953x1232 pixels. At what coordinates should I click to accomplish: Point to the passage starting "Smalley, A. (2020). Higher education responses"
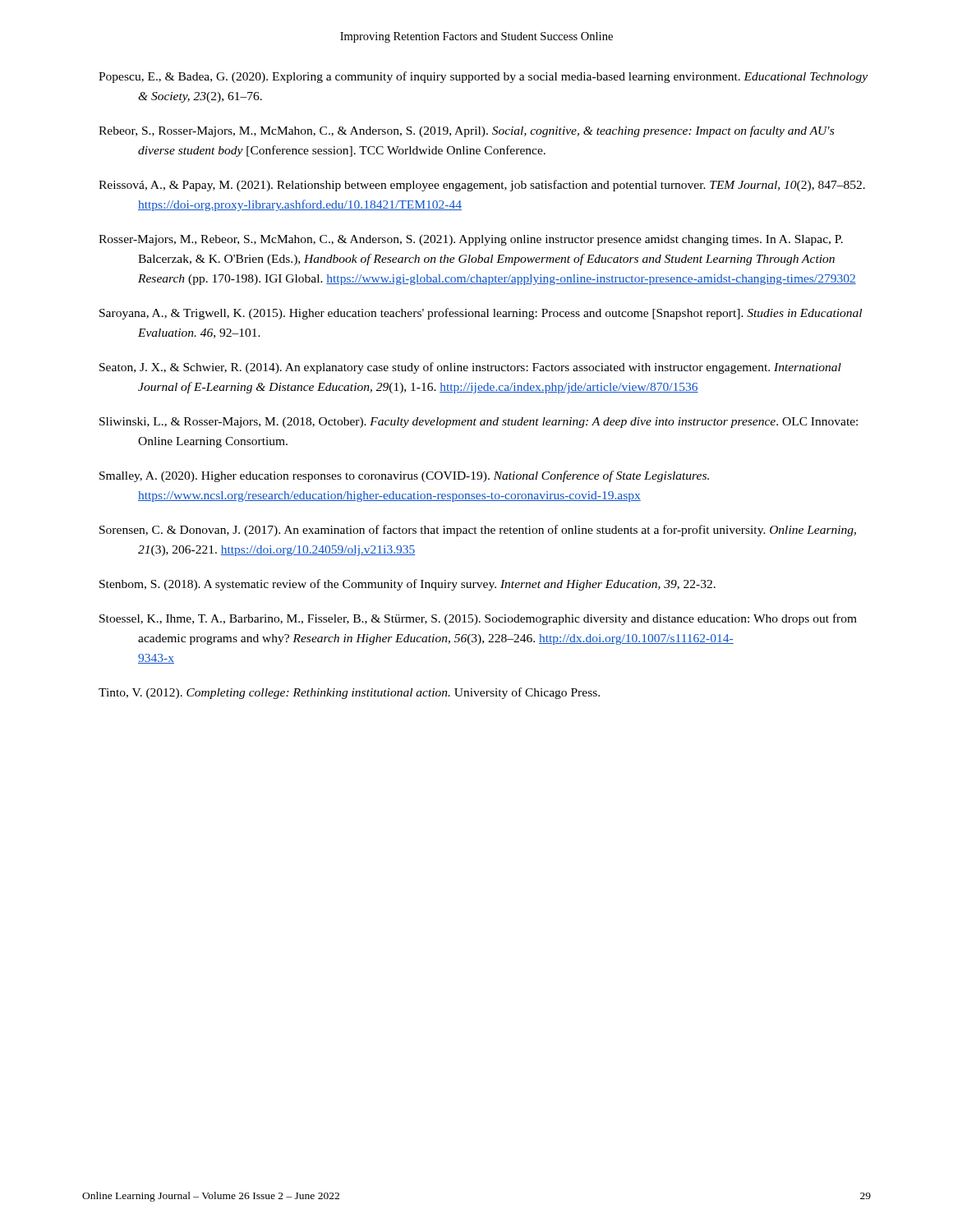click(x=404, y=485)
